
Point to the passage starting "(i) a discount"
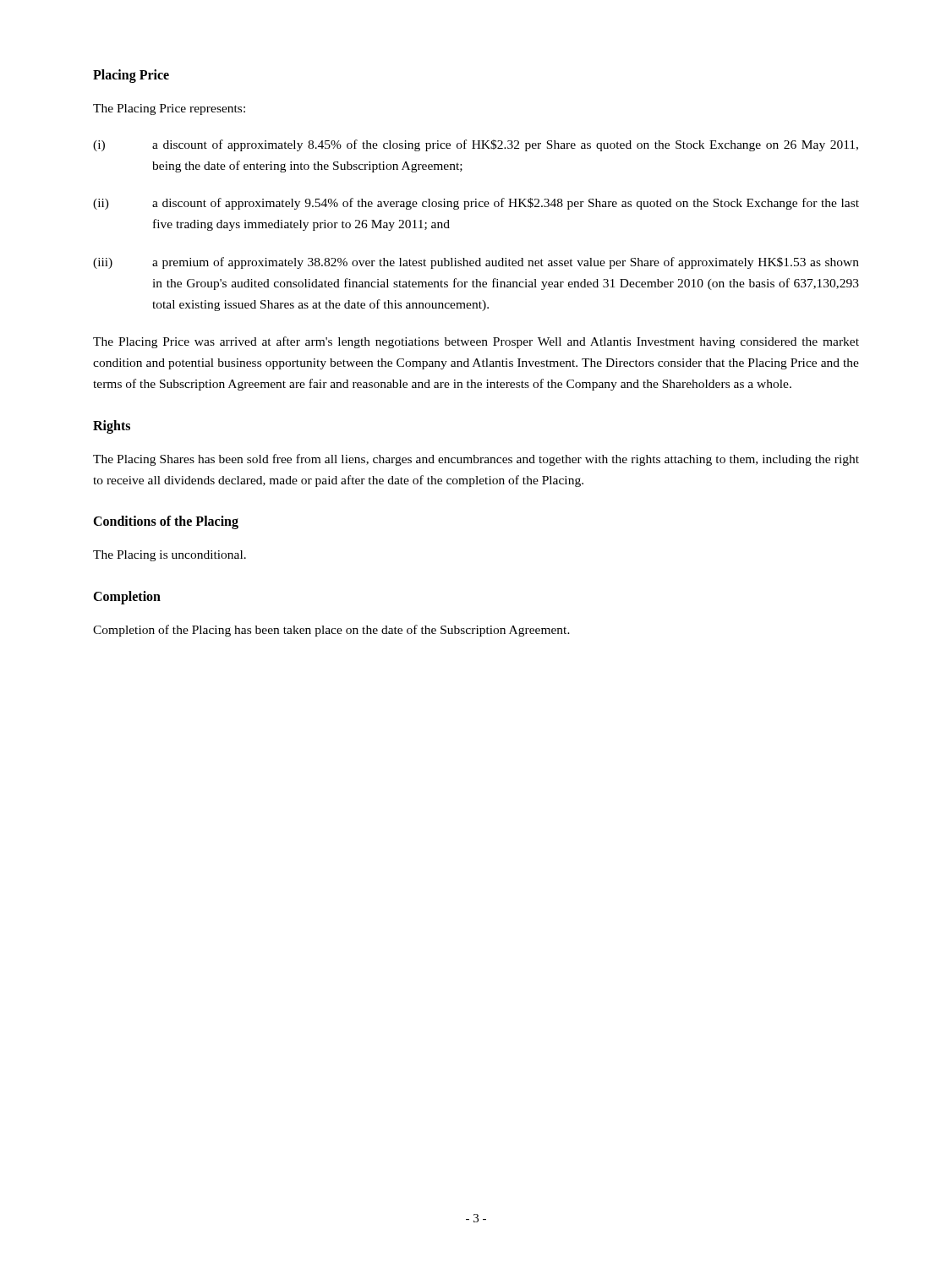476,155
